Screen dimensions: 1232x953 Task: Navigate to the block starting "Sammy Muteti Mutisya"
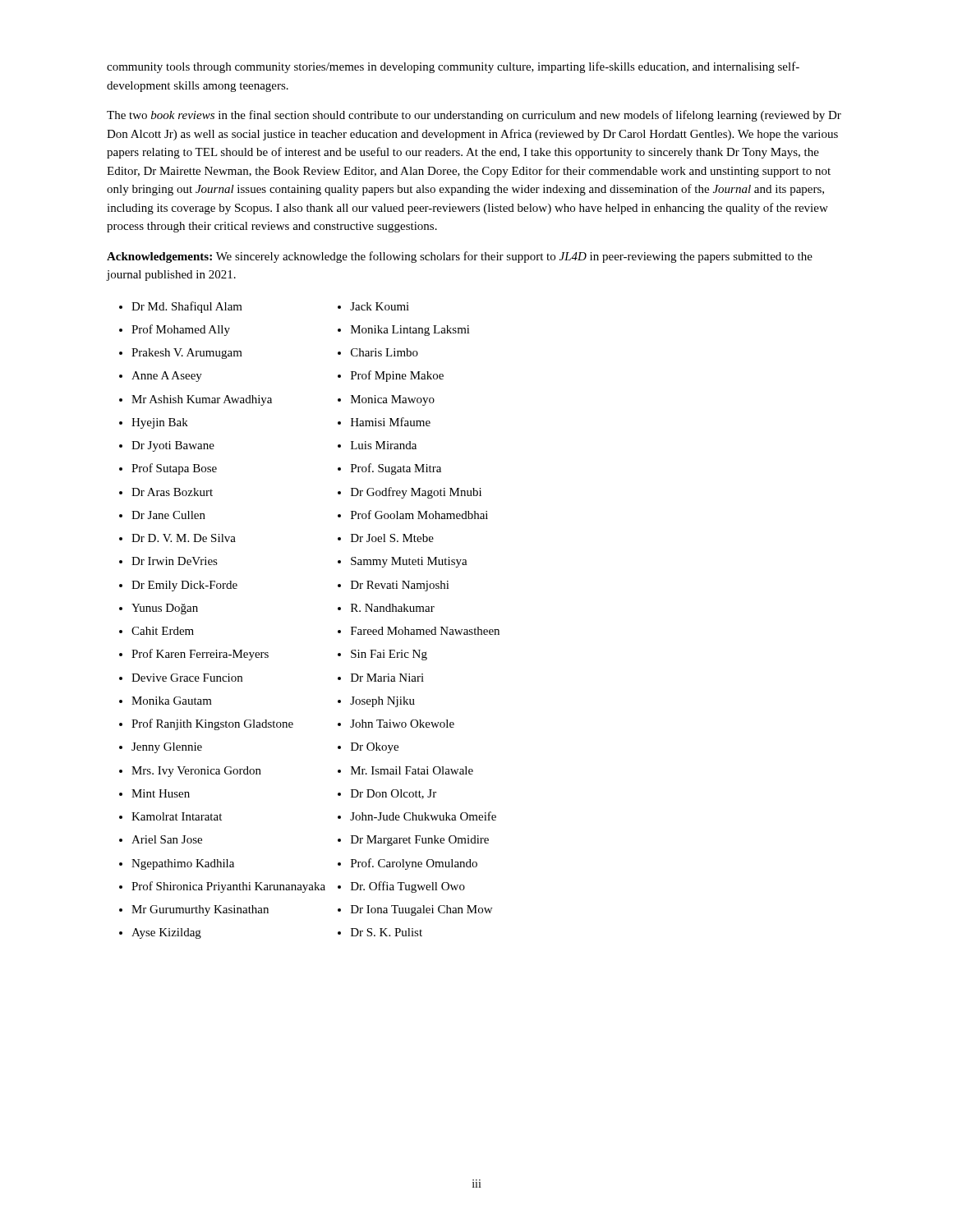pos(409,561)
